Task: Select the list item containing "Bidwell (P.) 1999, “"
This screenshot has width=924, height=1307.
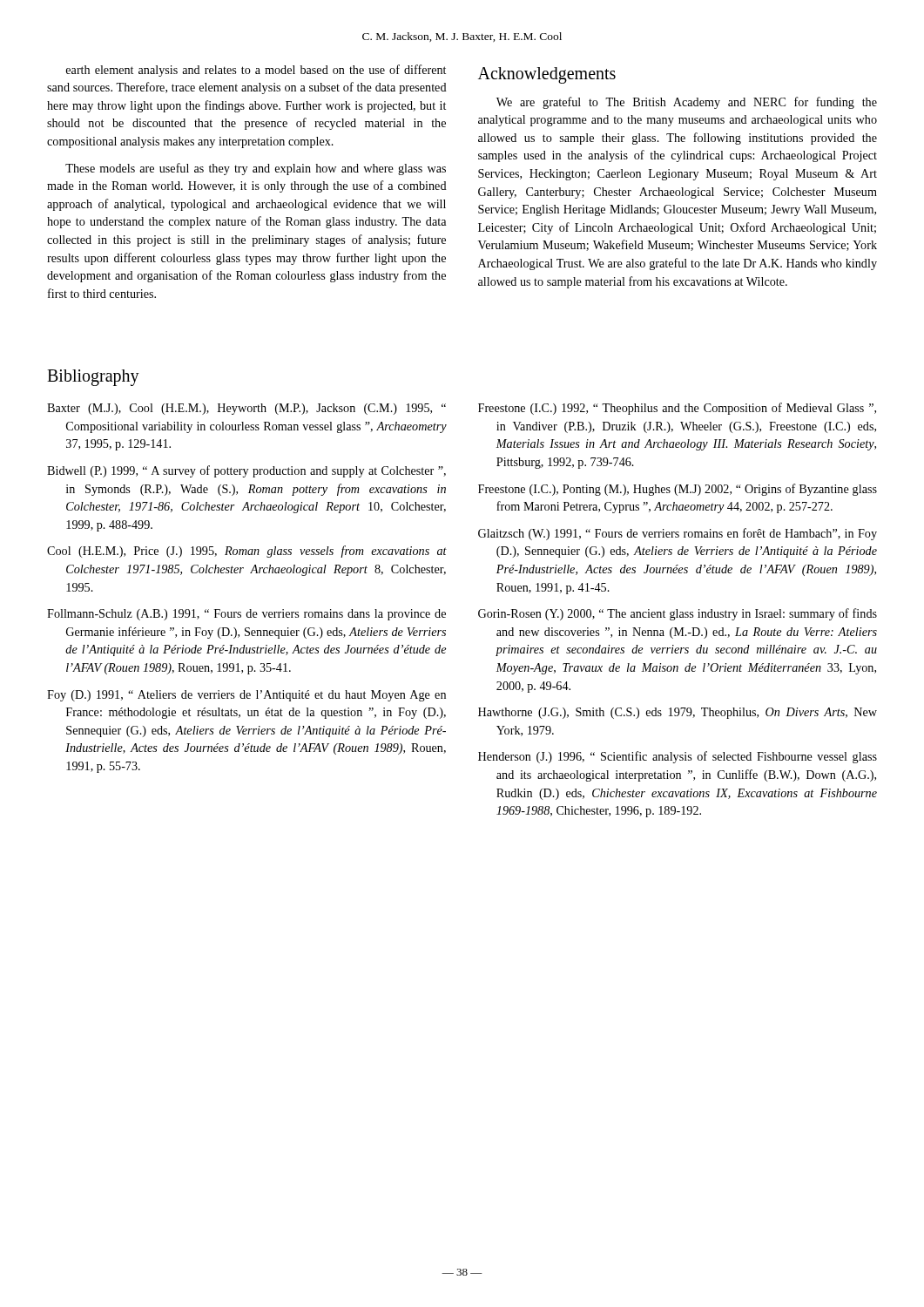Action: coord(247,498)
